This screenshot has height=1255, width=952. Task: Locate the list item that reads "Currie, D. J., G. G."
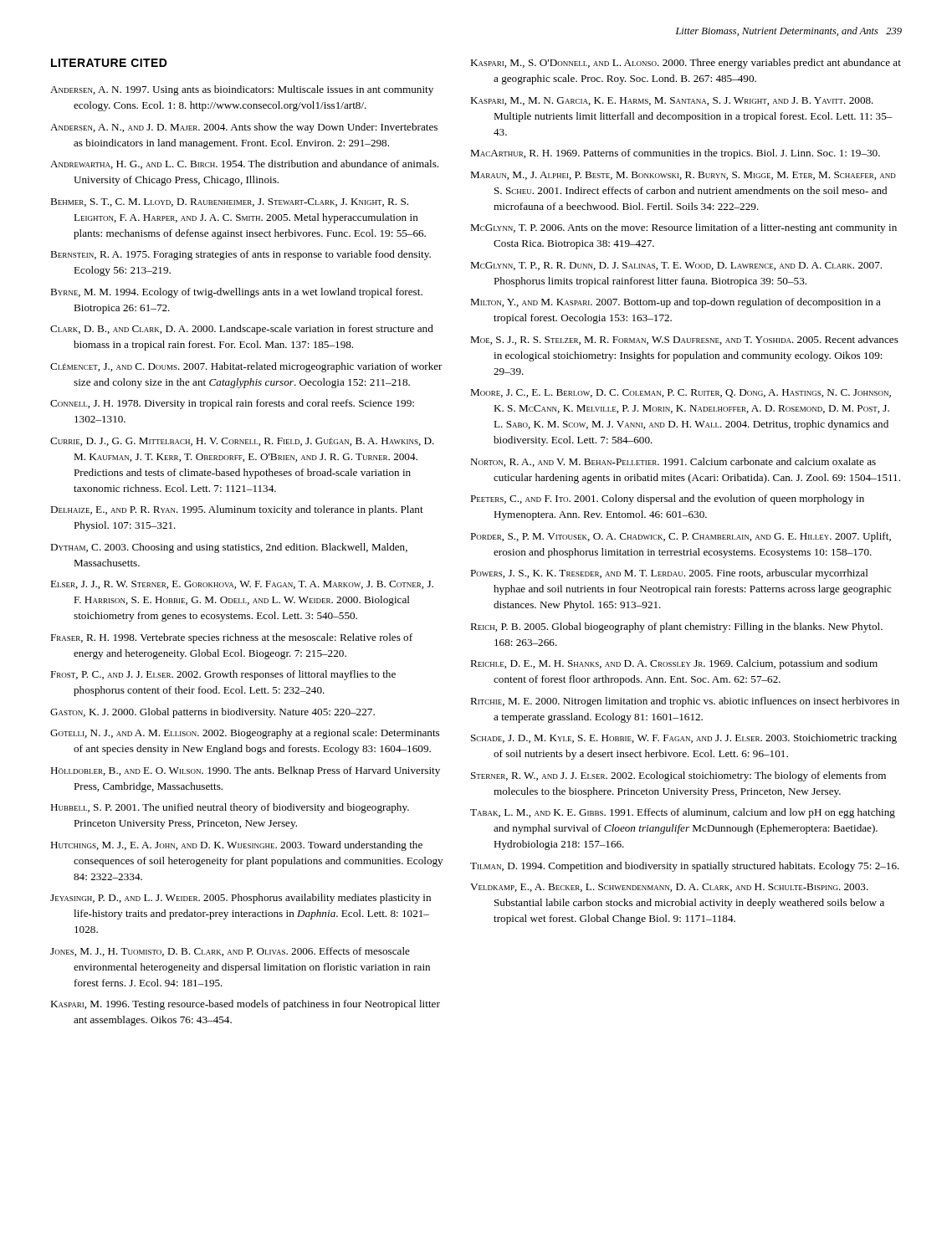[242, 464]
